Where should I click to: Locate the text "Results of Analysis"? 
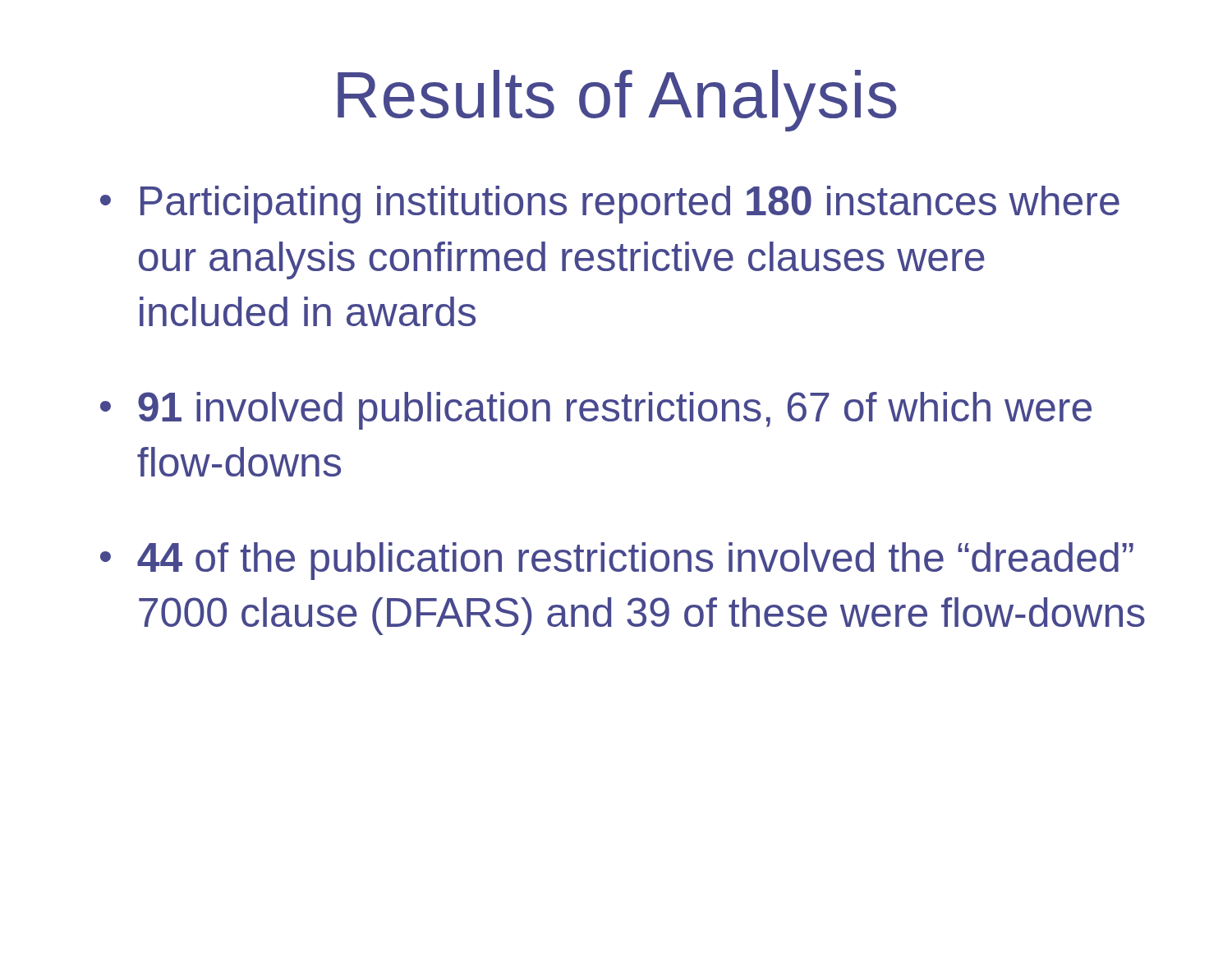point(616,95)
